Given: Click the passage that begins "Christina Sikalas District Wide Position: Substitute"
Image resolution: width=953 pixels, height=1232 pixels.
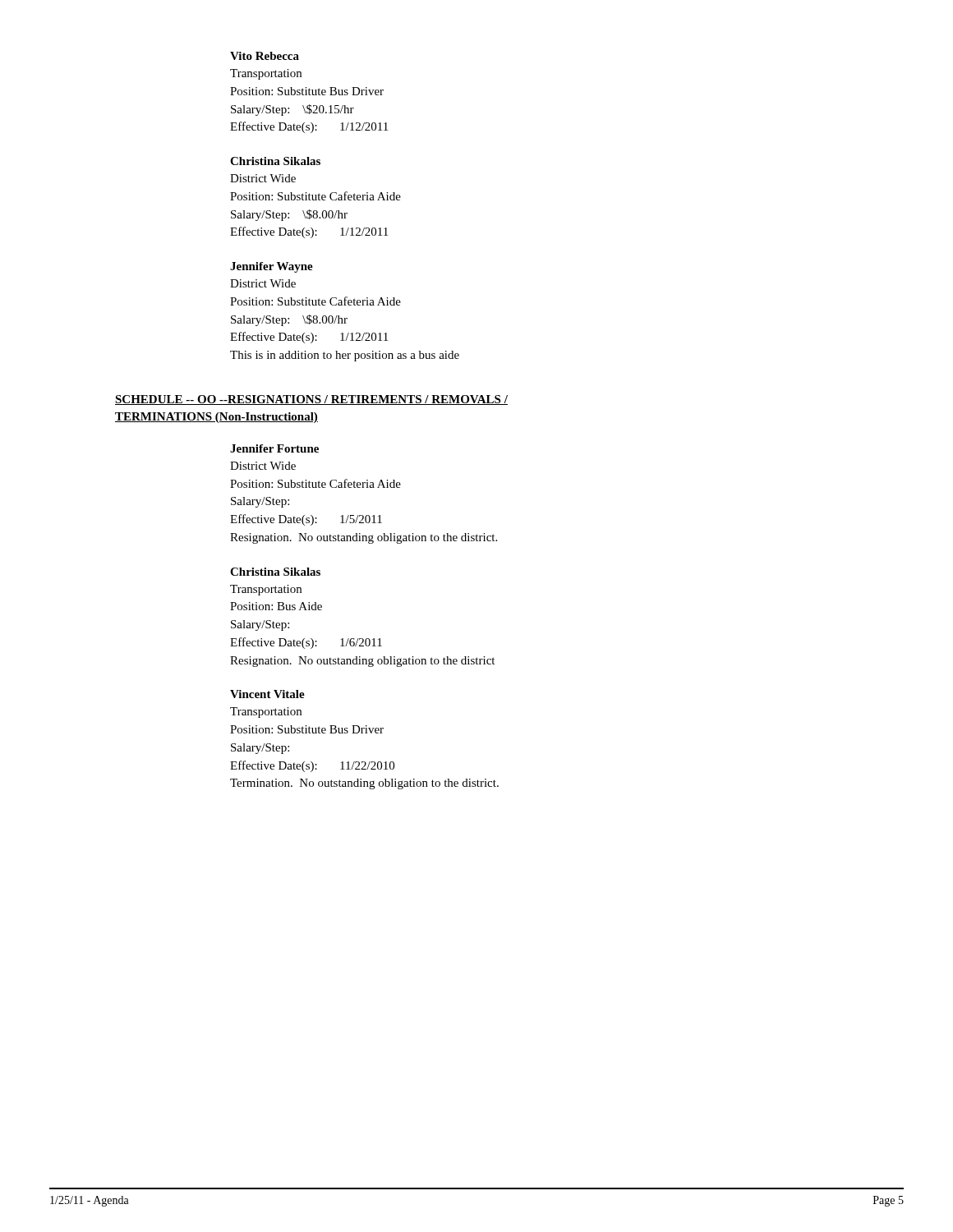Looking at the screenshot, I should pyautogui.click(x=275, y=161).
